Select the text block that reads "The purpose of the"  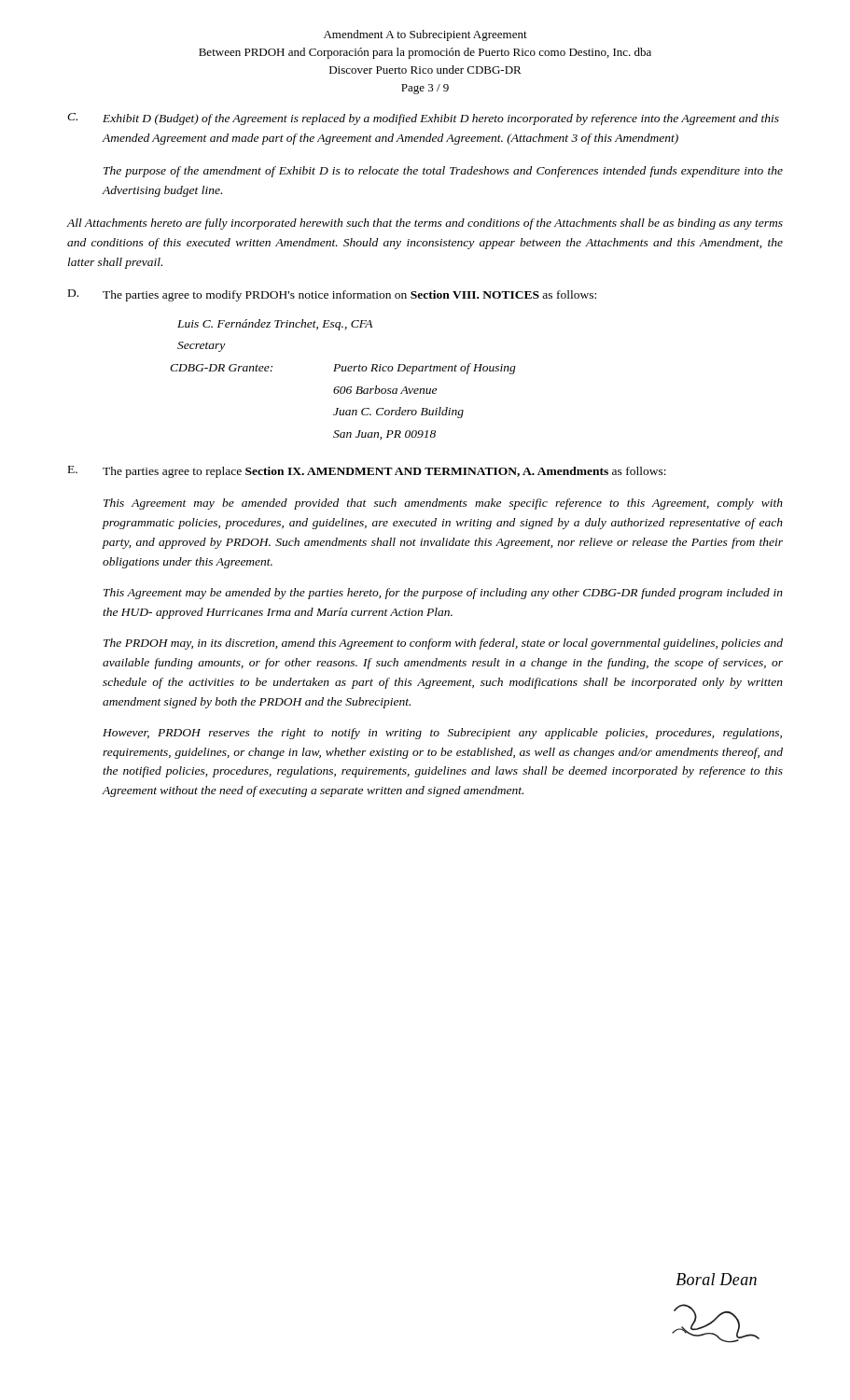(443, 181)
